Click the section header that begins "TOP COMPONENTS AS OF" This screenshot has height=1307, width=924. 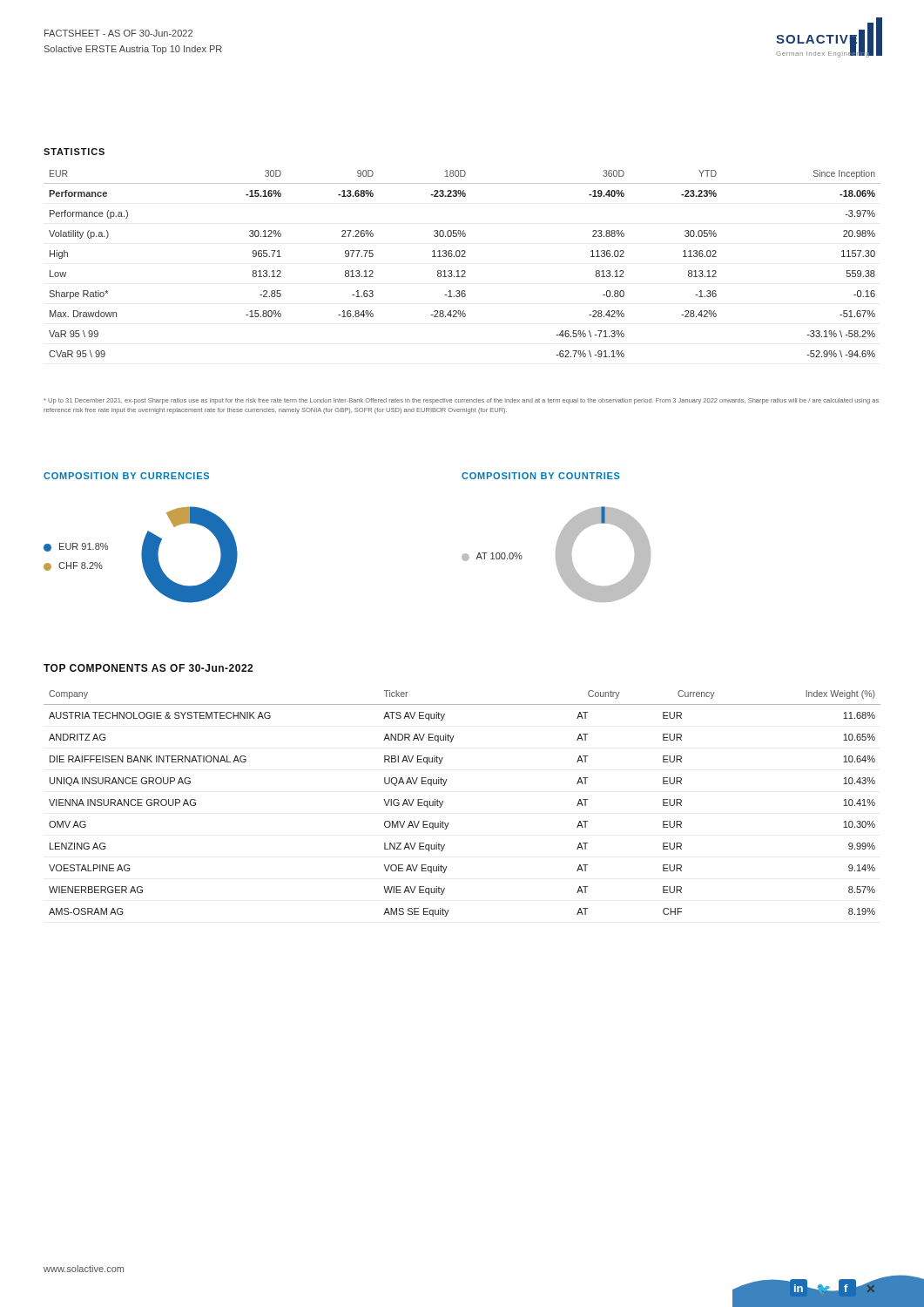(149, 668)
